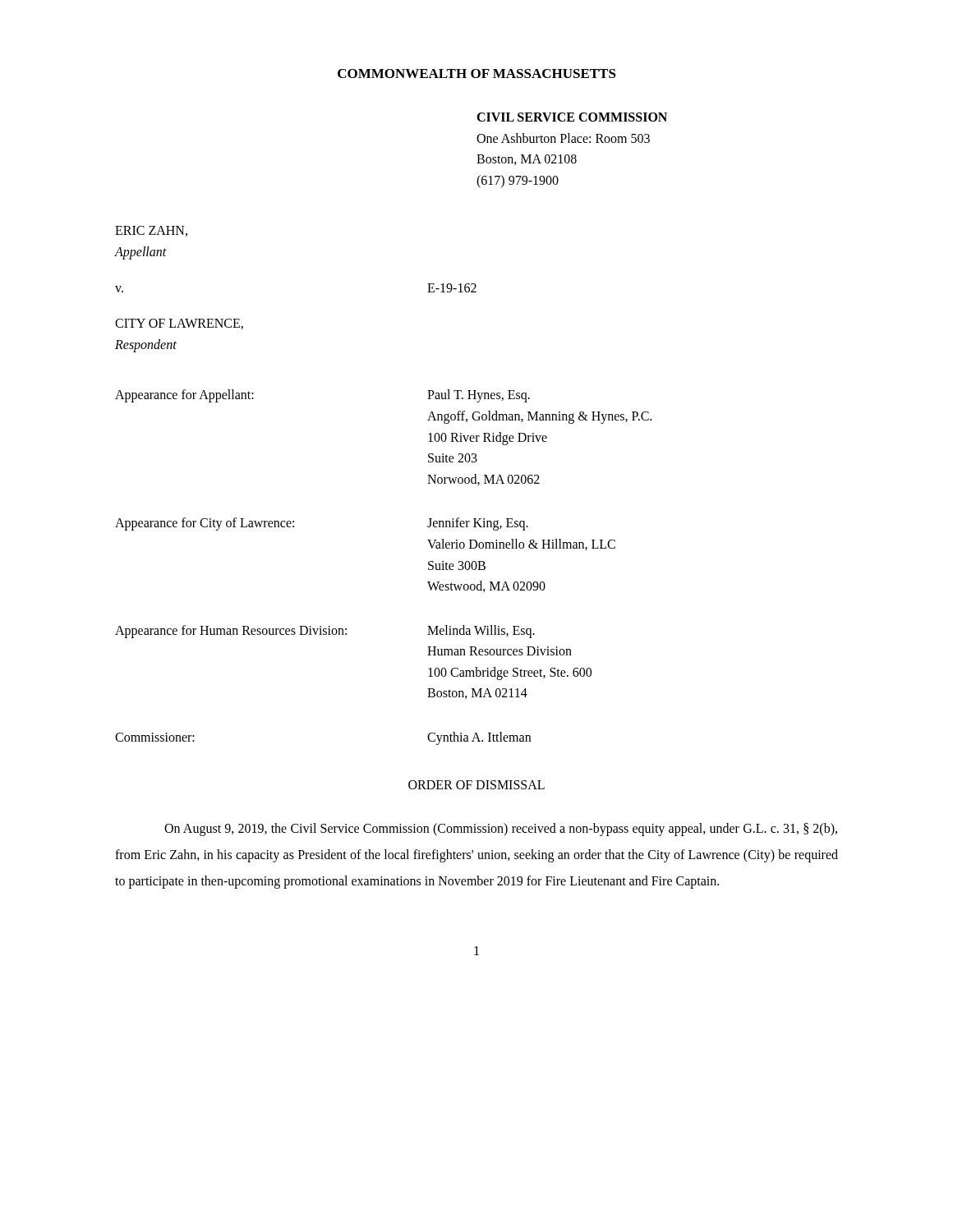Image resolution: width=953 pixels, height=1232 pixels.
Task: Locate the block of text that opens with "On August 9, 2019, the"
Action: point(476,854)
